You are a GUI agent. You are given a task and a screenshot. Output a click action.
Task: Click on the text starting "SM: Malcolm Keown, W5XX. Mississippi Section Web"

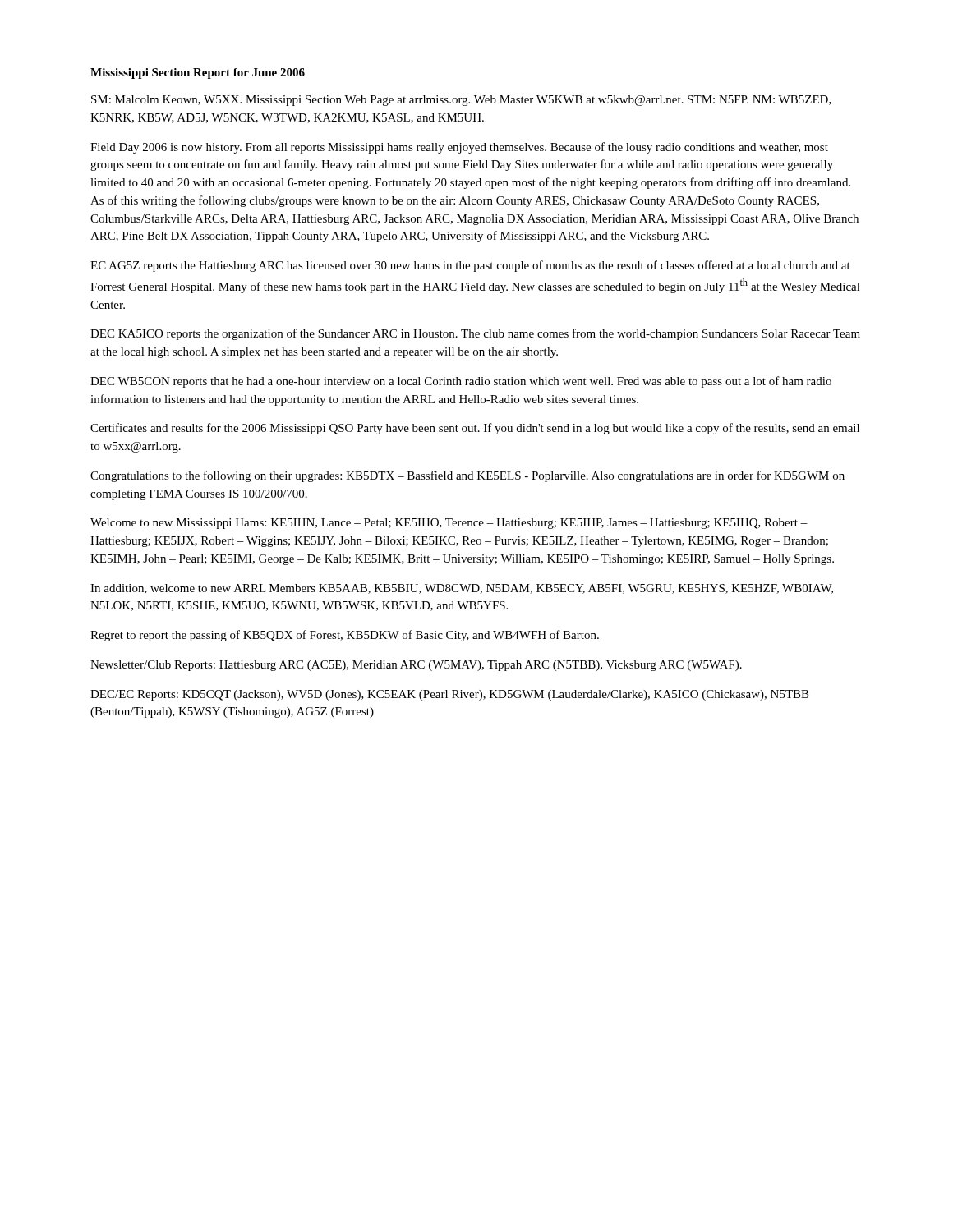pyautogui.click(x=461, y=108)
